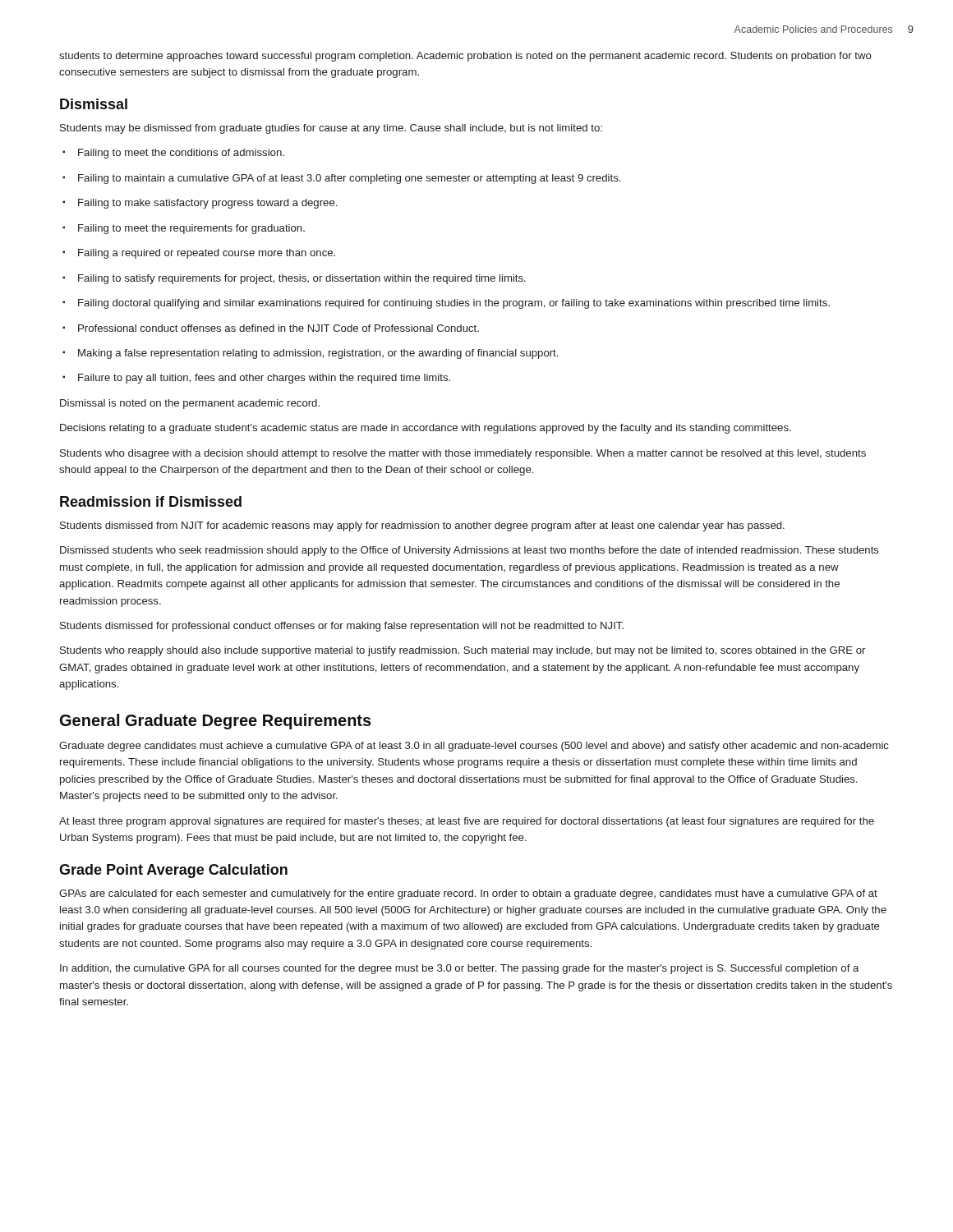Locate the text block that reads "Students dismissed for"
The image size is (953, 1232).
pos(342,625)
